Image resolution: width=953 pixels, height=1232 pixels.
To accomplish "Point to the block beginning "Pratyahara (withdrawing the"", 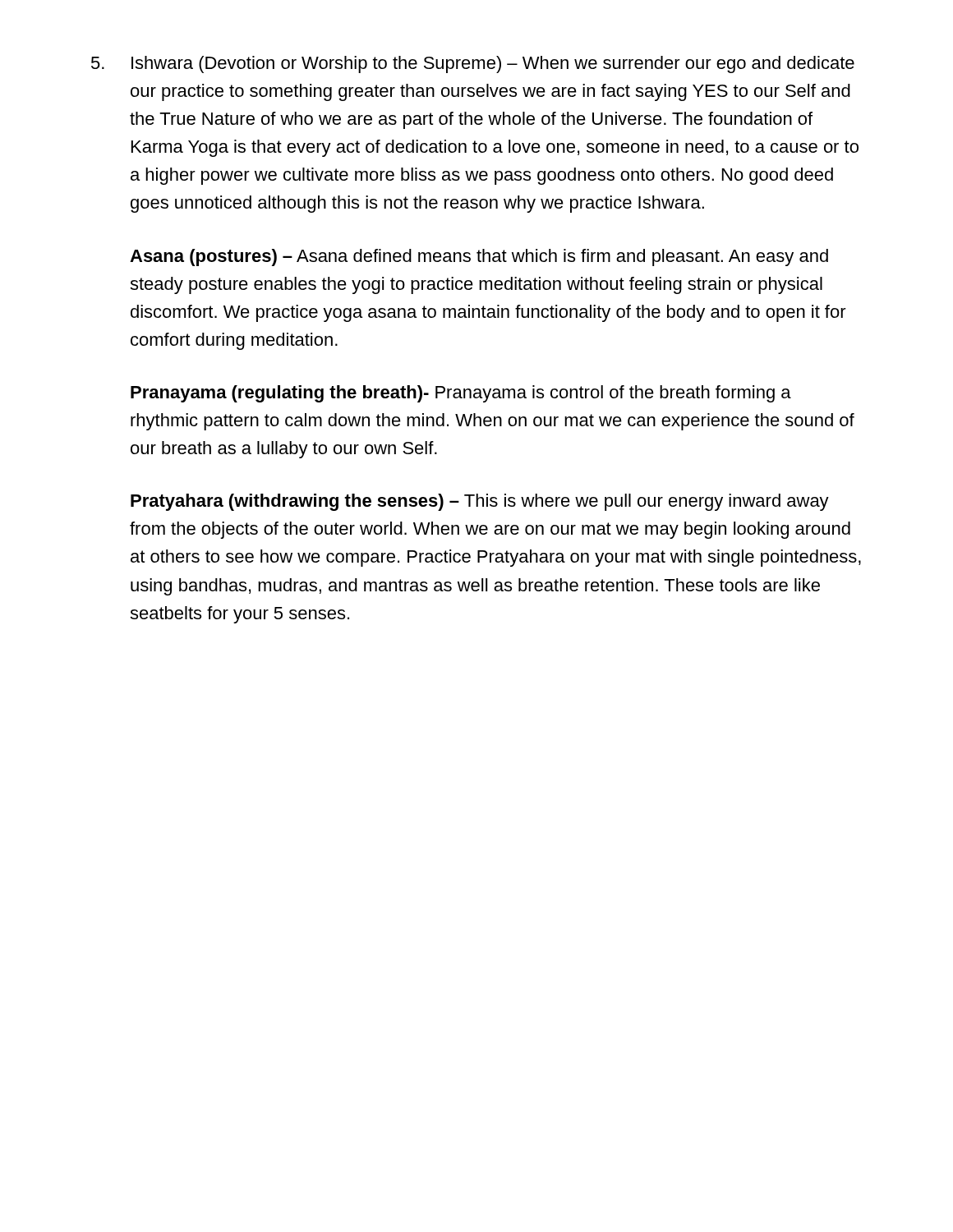I will coord(496,557).
